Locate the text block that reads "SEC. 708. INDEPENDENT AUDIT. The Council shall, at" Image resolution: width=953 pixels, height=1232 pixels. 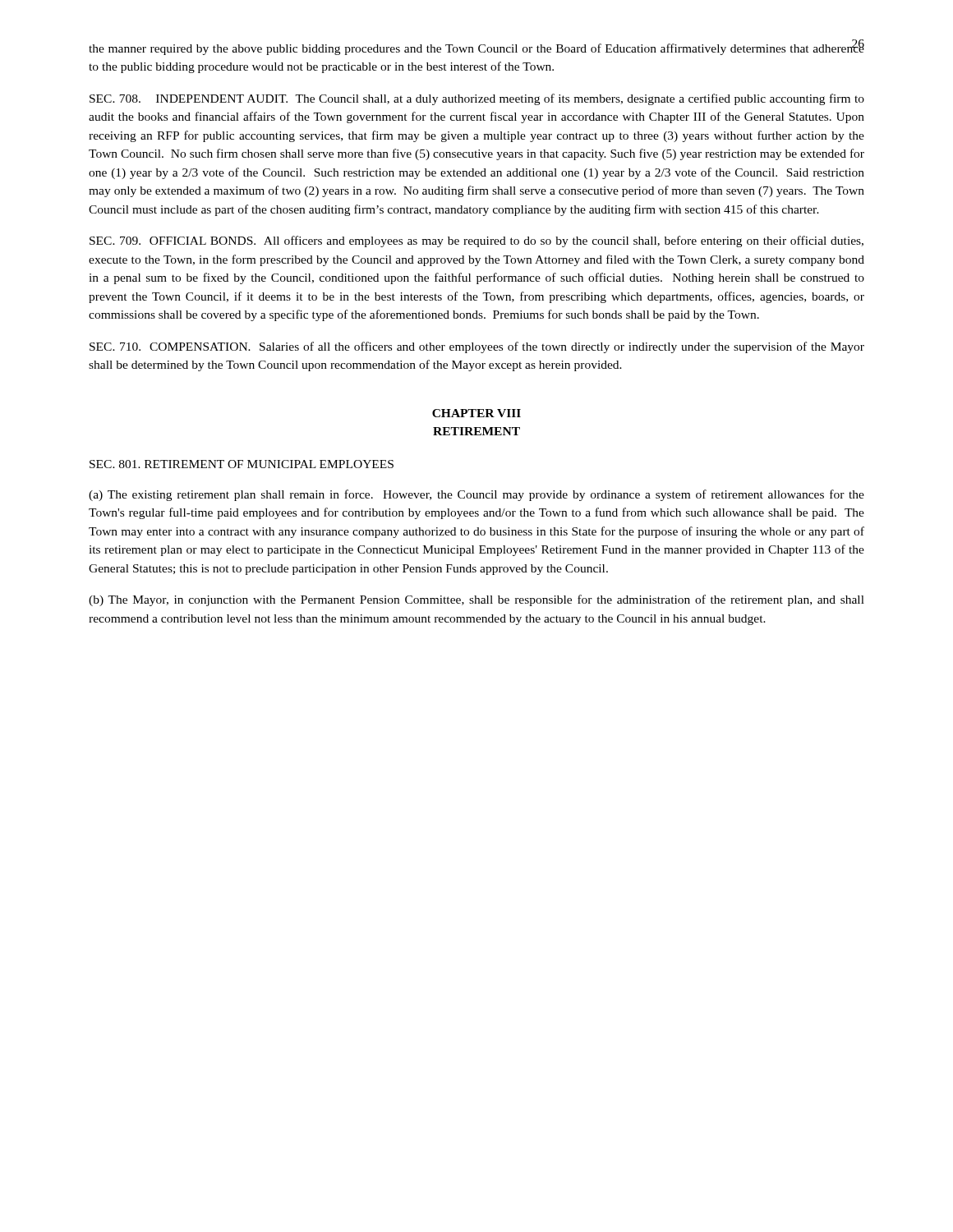(476, 154)
